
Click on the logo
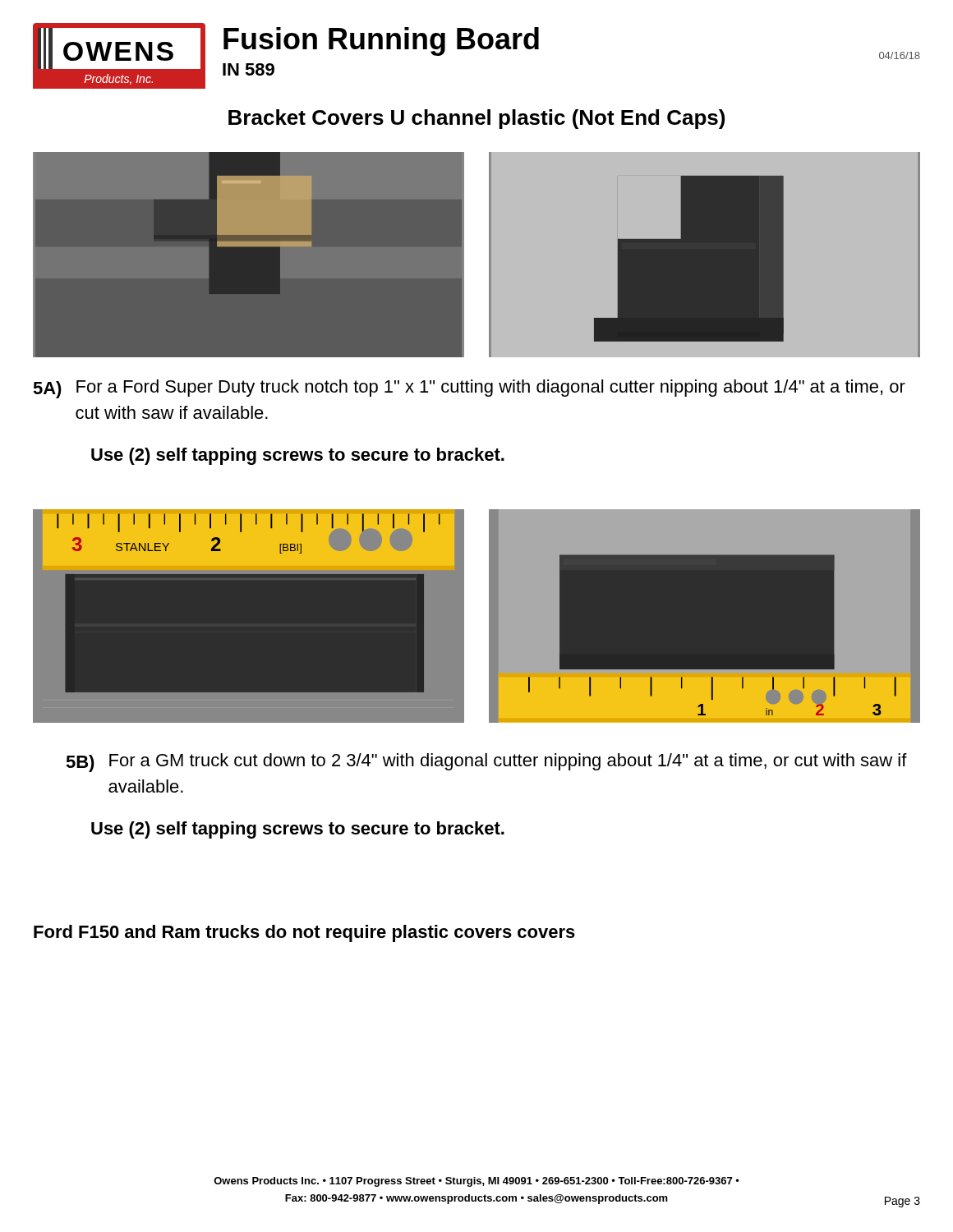(119, 56)
